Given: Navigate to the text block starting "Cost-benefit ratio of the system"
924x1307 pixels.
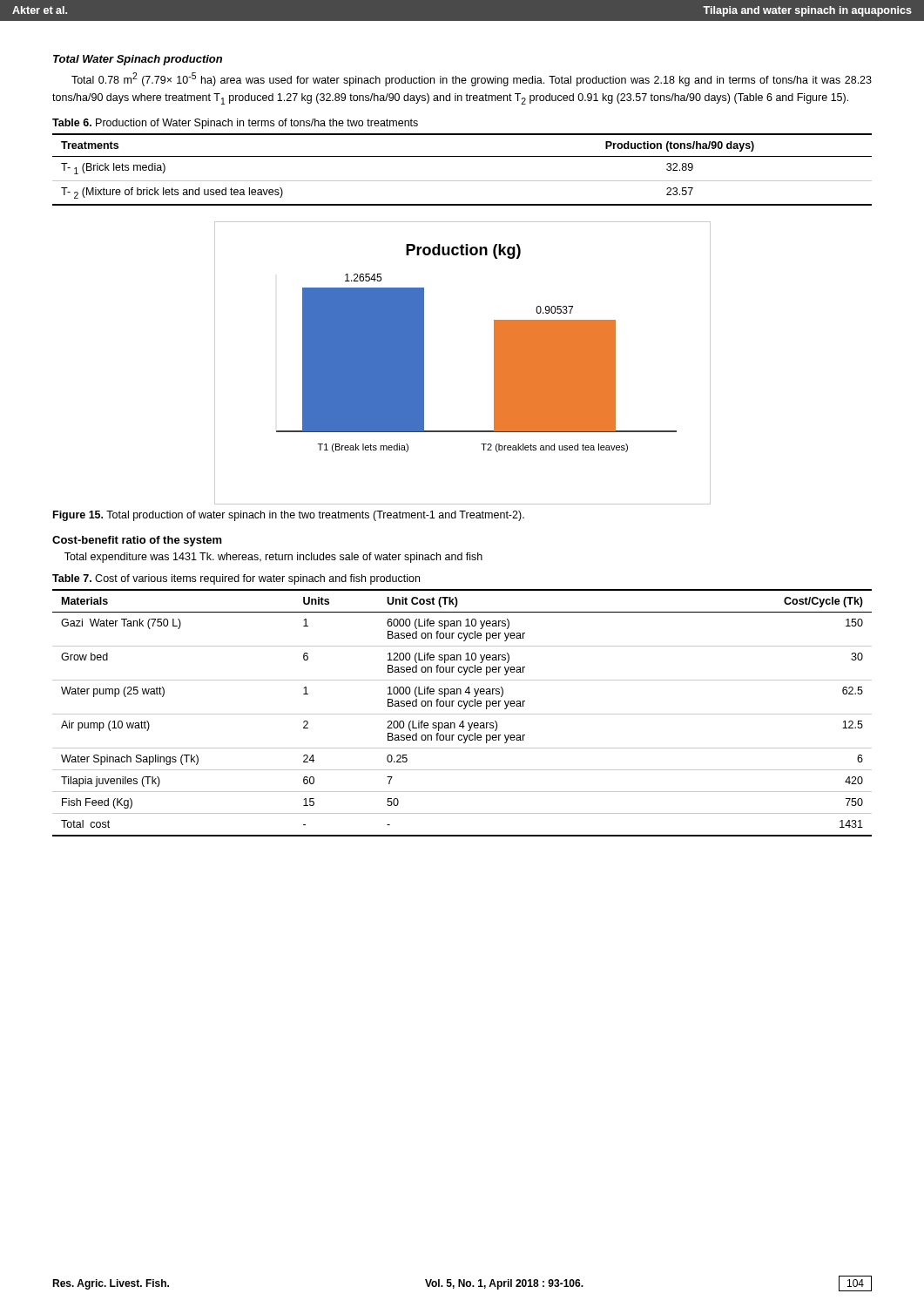Looking at the screenshot, I should click(x=137, y=540).
